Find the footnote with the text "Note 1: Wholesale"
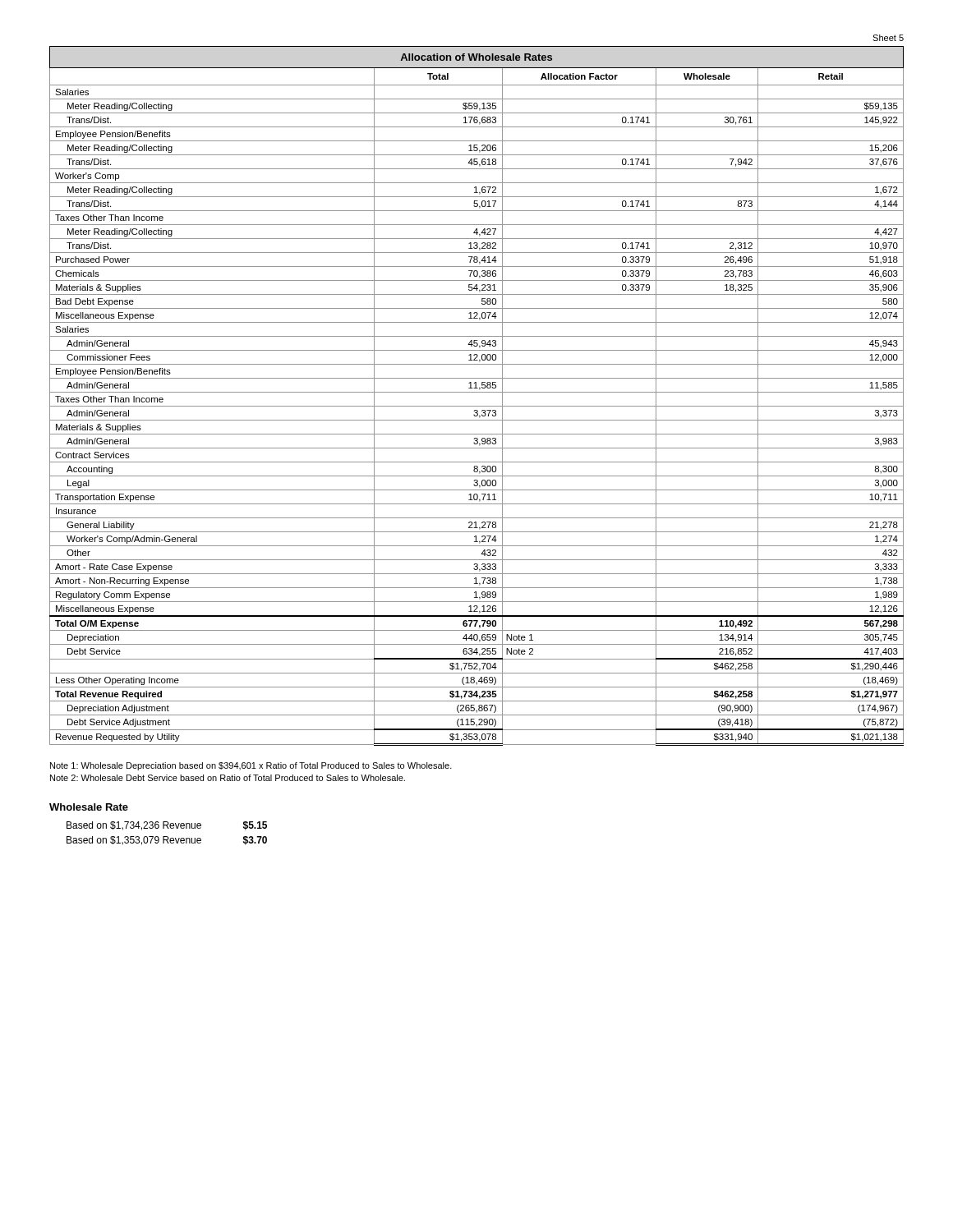This screenshot has width=953, height=1232. pyautogui.click(x=251, y=765)
